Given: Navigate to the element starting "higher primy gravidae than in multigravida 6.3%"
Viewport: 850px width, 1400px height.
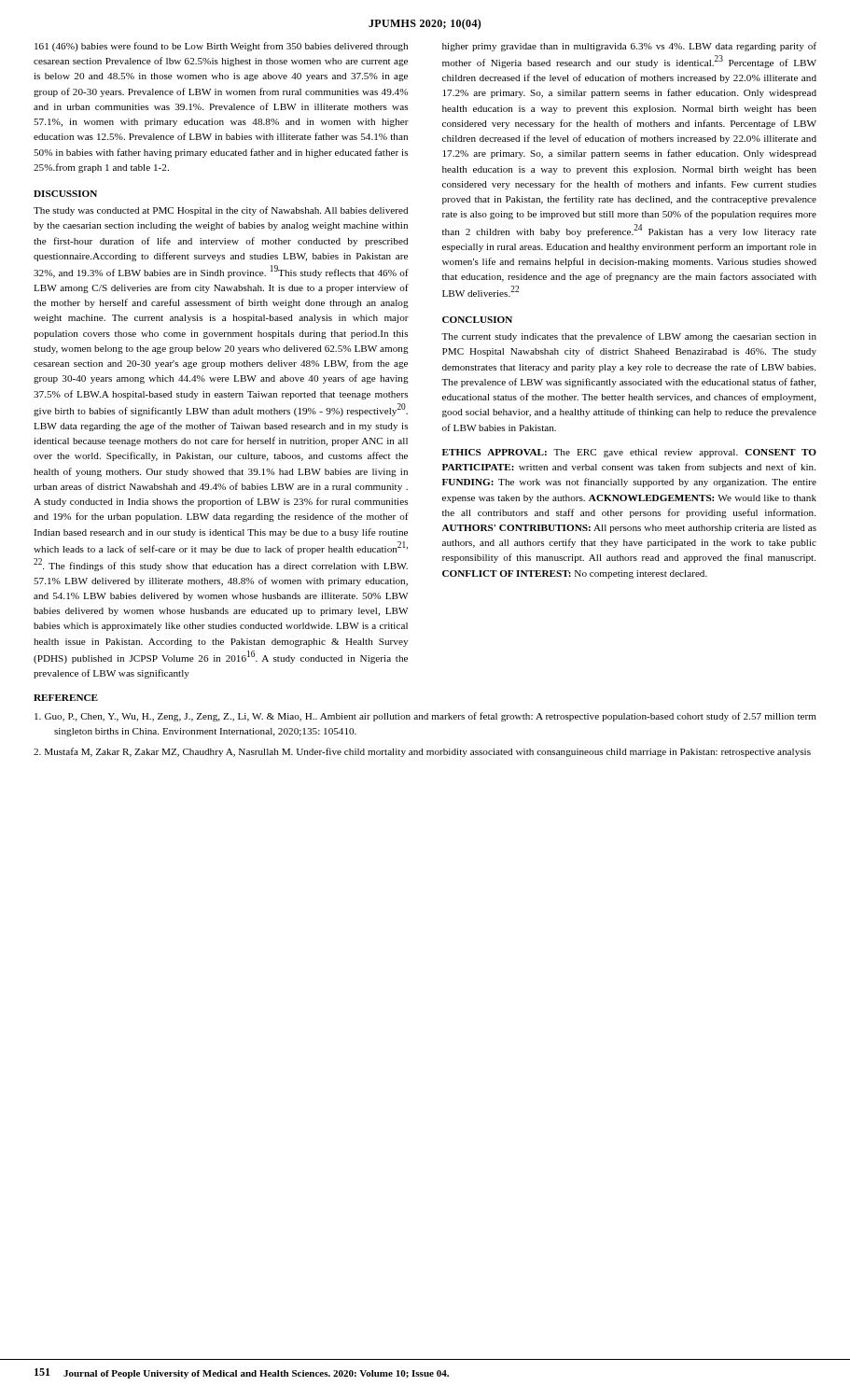Looking at the screenshot, I should coord(629,169).
